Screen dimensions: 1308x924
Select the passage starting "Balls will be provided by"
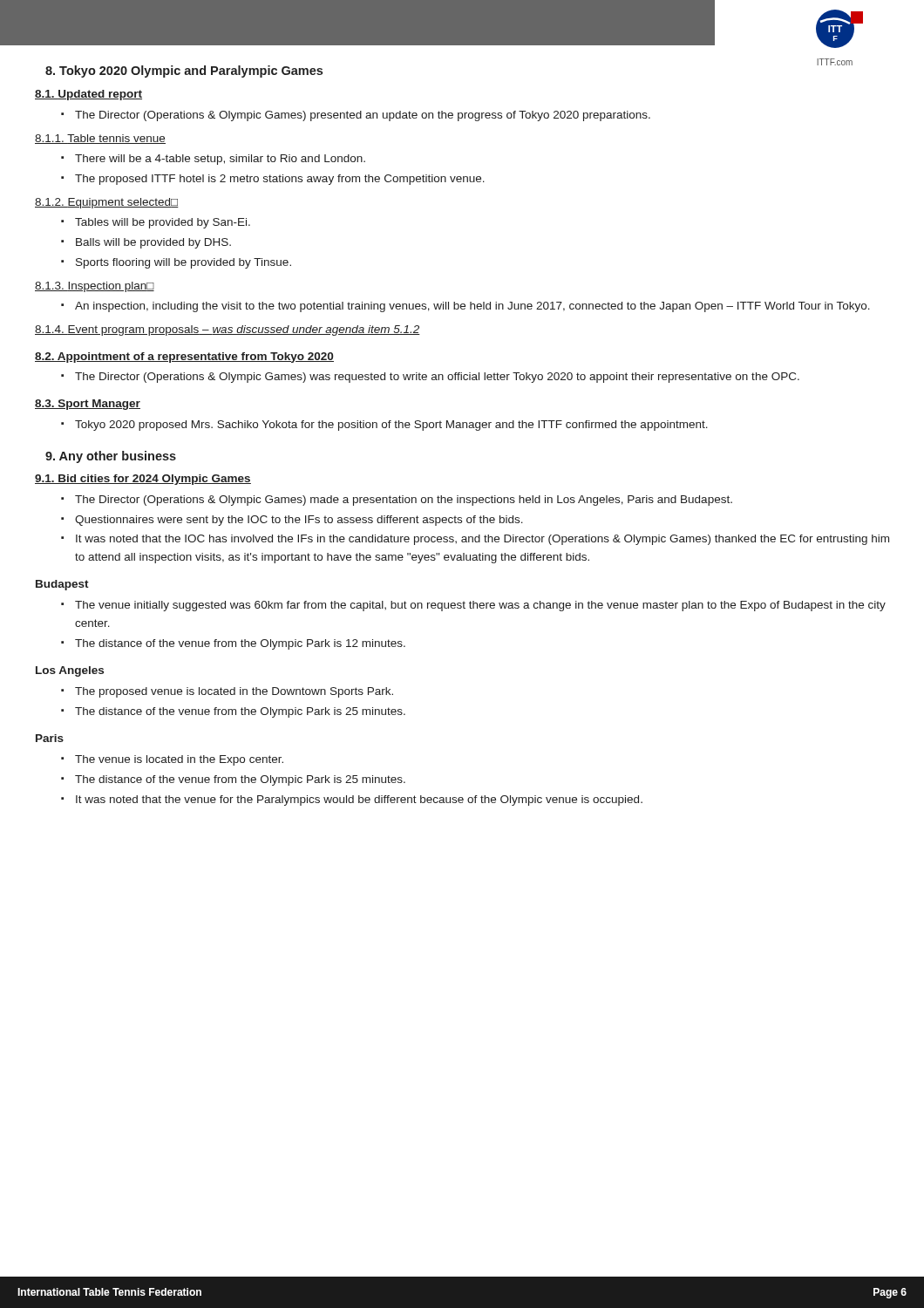coord(153,242)
